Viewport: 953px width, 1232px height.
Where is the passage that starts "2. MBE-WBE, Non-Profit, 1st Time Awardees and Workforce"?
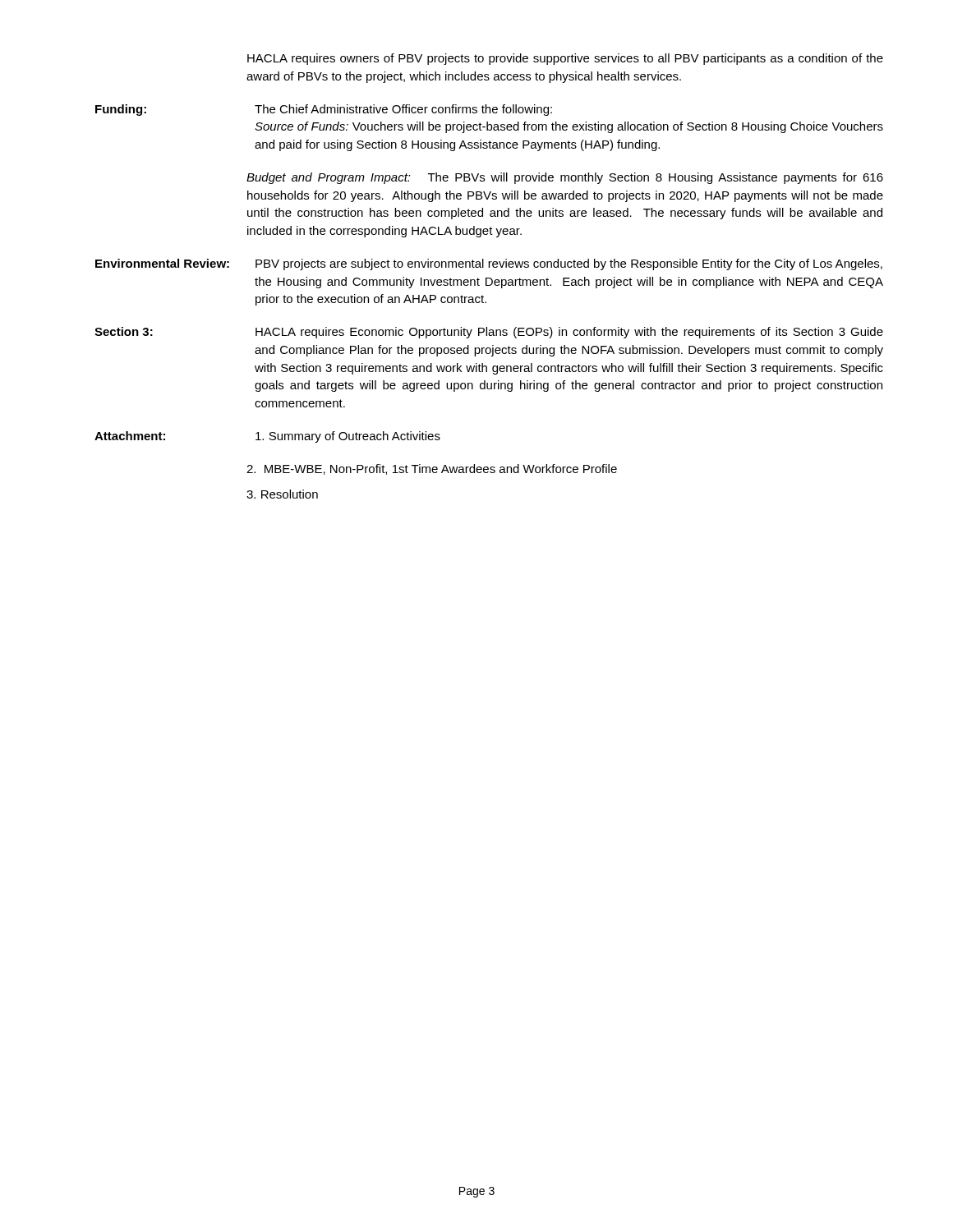pos(432,468)
